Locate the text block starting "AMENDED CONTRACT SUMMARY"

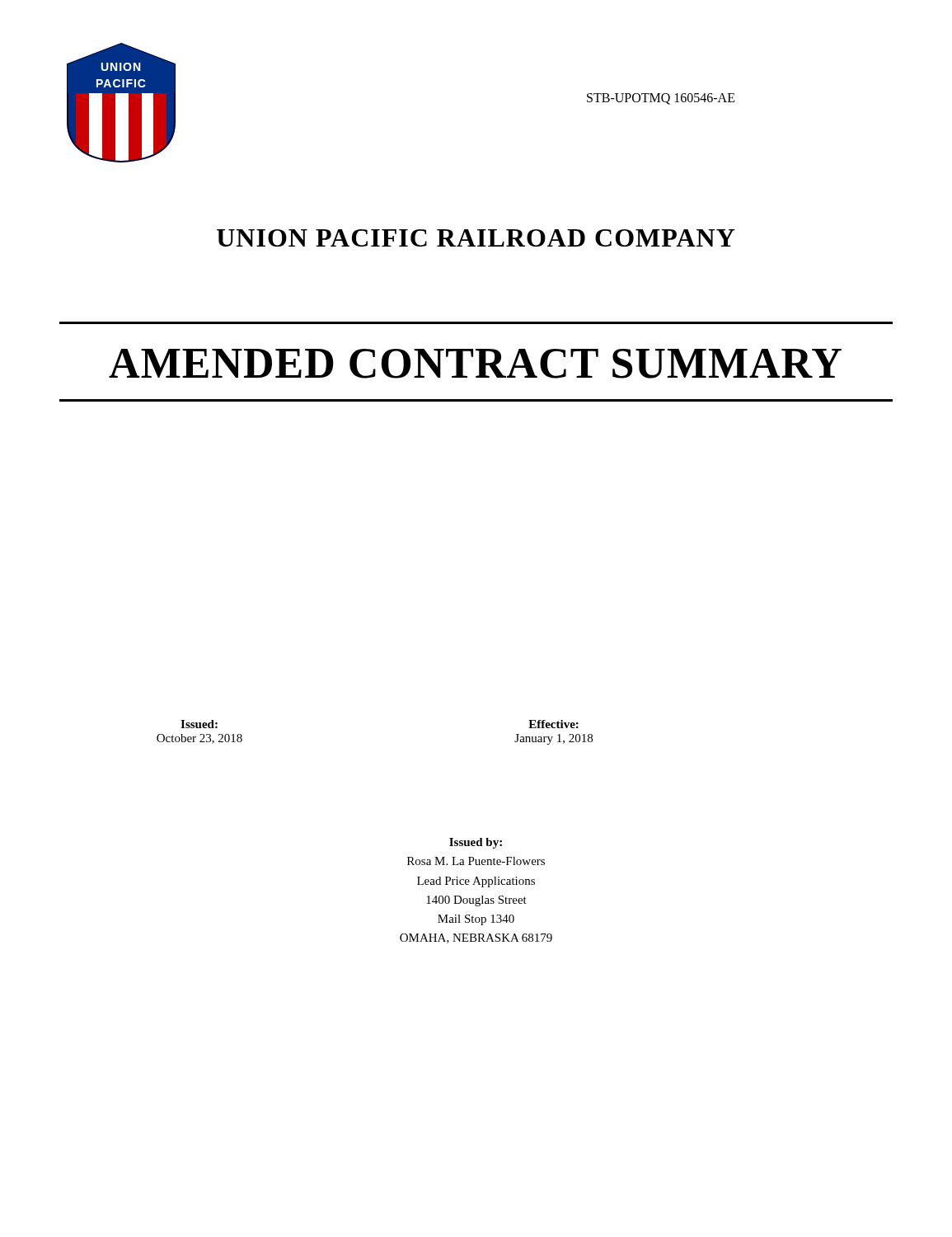[x=476, y=363]
